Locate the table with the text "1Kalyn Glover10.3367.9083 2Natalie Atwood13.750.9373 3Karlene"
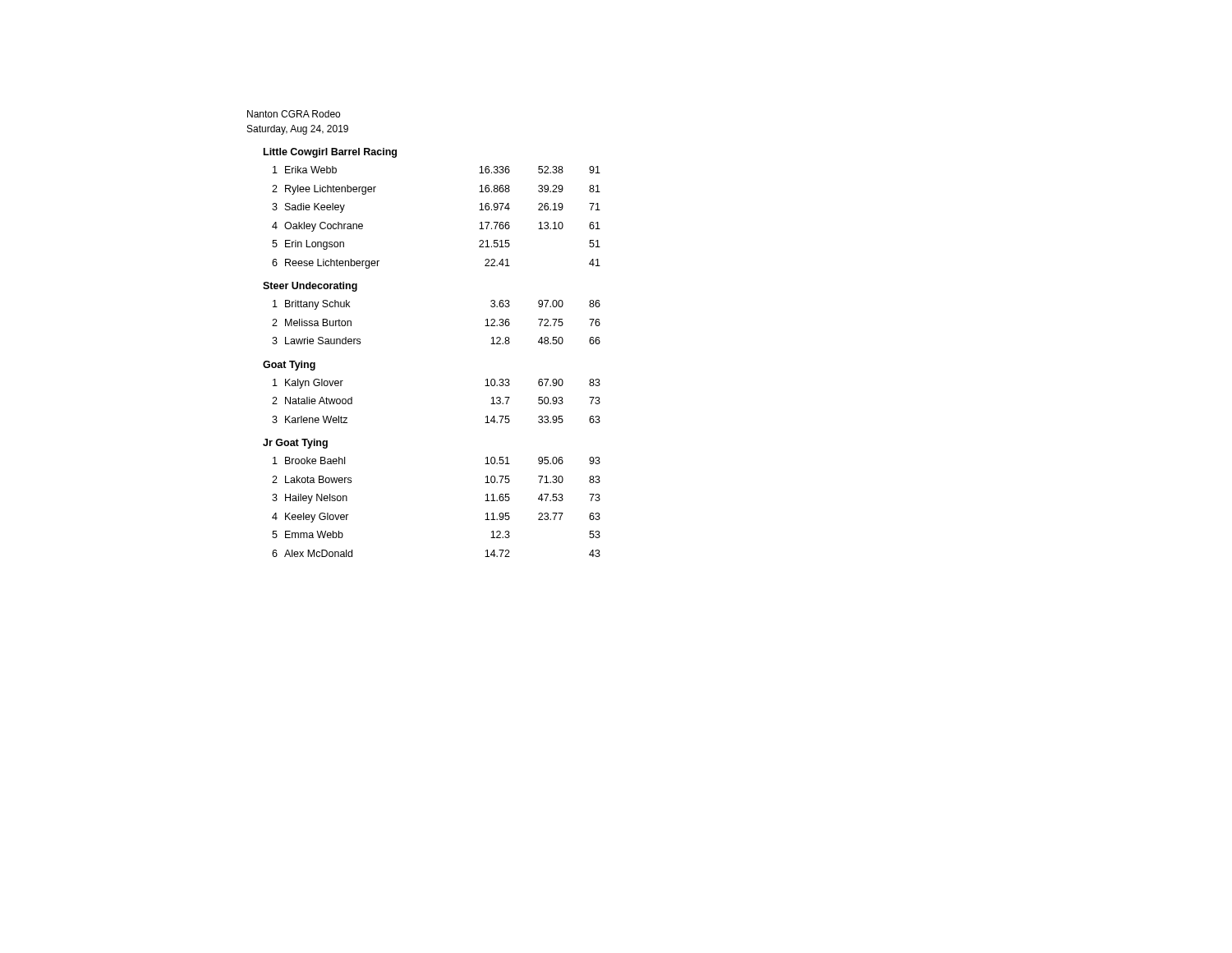The image size is (1232, 953). coord(423,401)
